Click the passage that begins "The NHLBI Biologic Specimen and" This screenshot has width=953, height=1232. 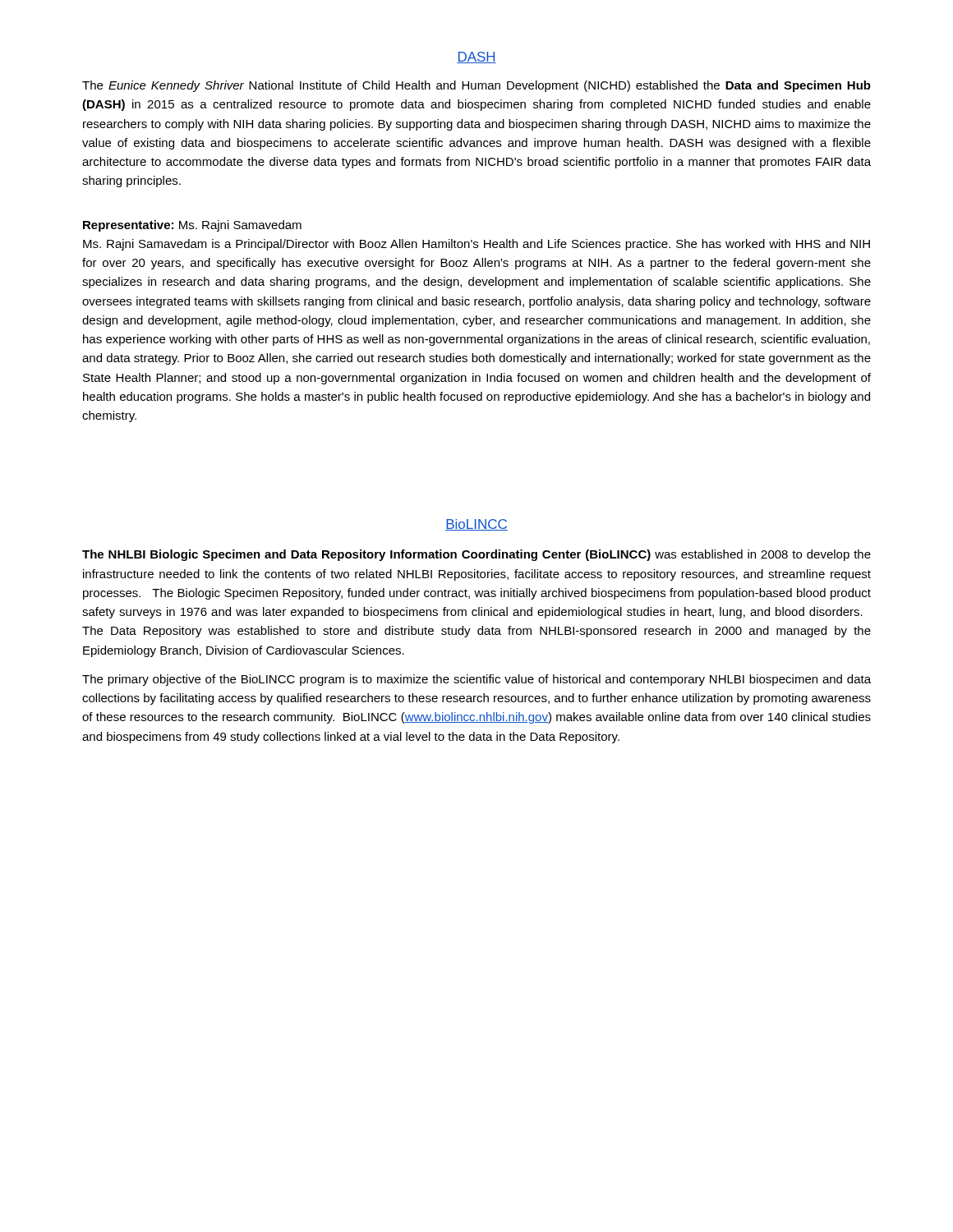tap(476, 602)
